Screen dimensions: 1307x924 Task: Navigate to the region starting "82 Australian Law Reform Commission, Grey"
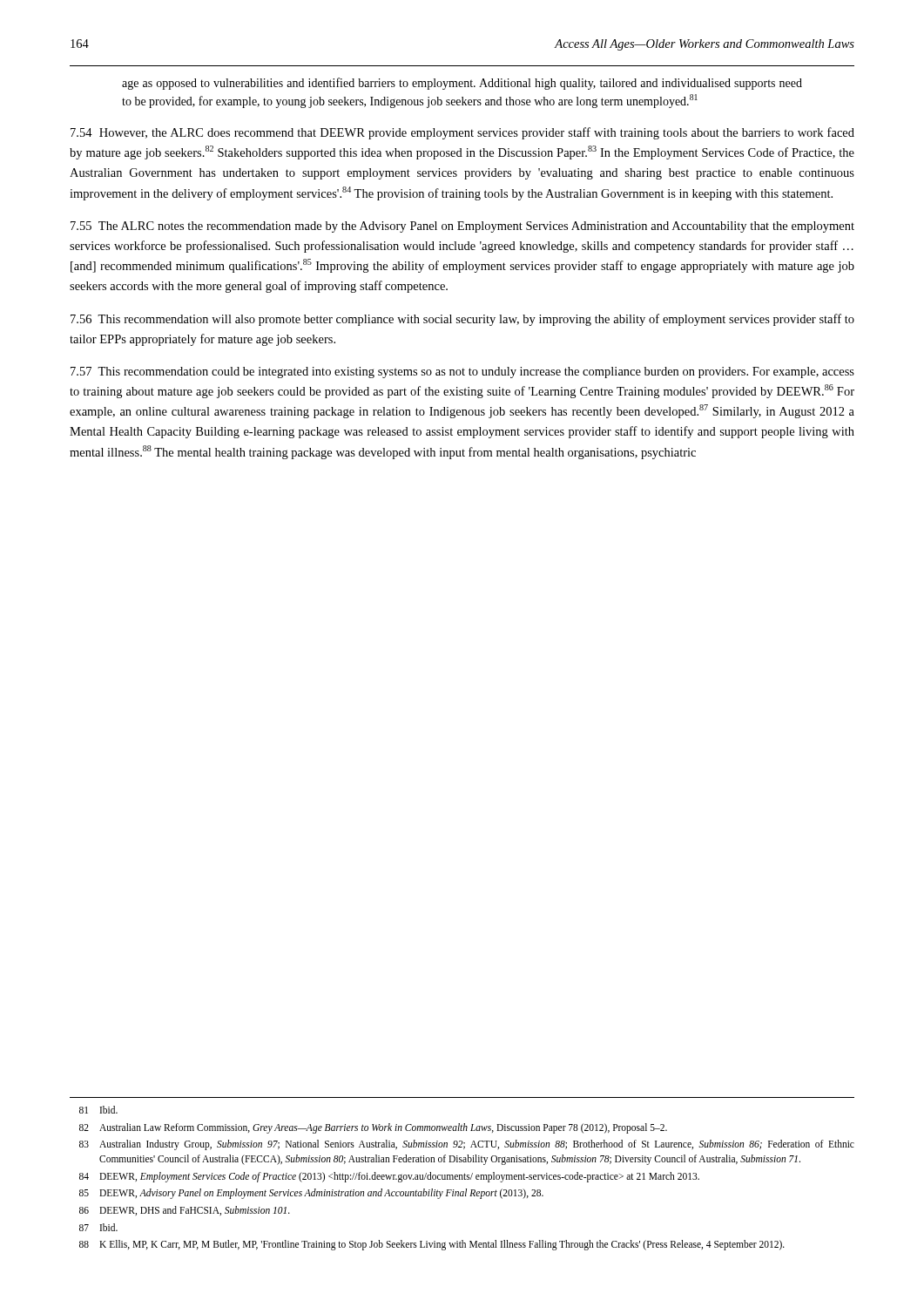(462, 1127)
